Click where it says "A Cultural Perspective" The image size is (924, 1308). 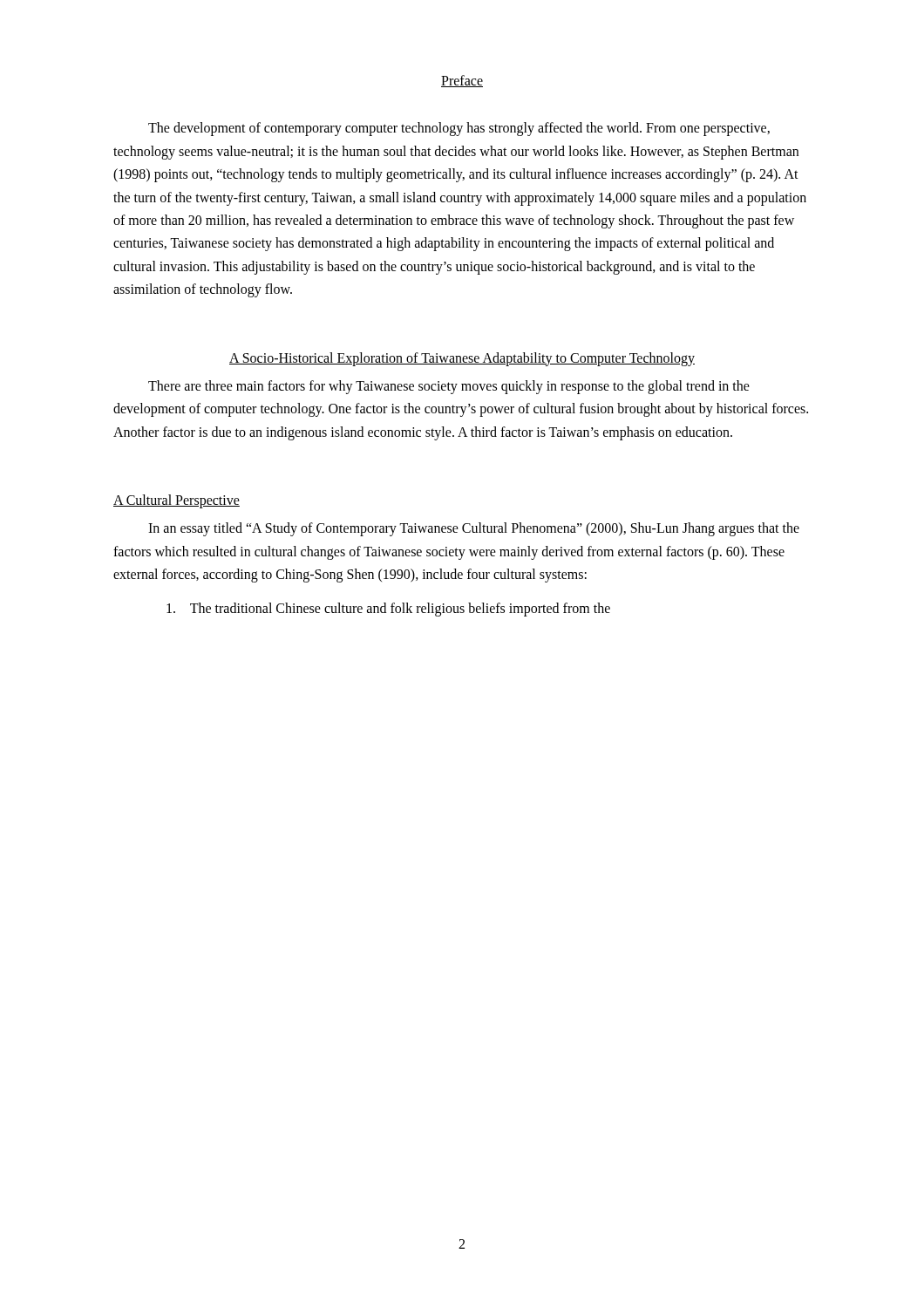coord(176,500)
